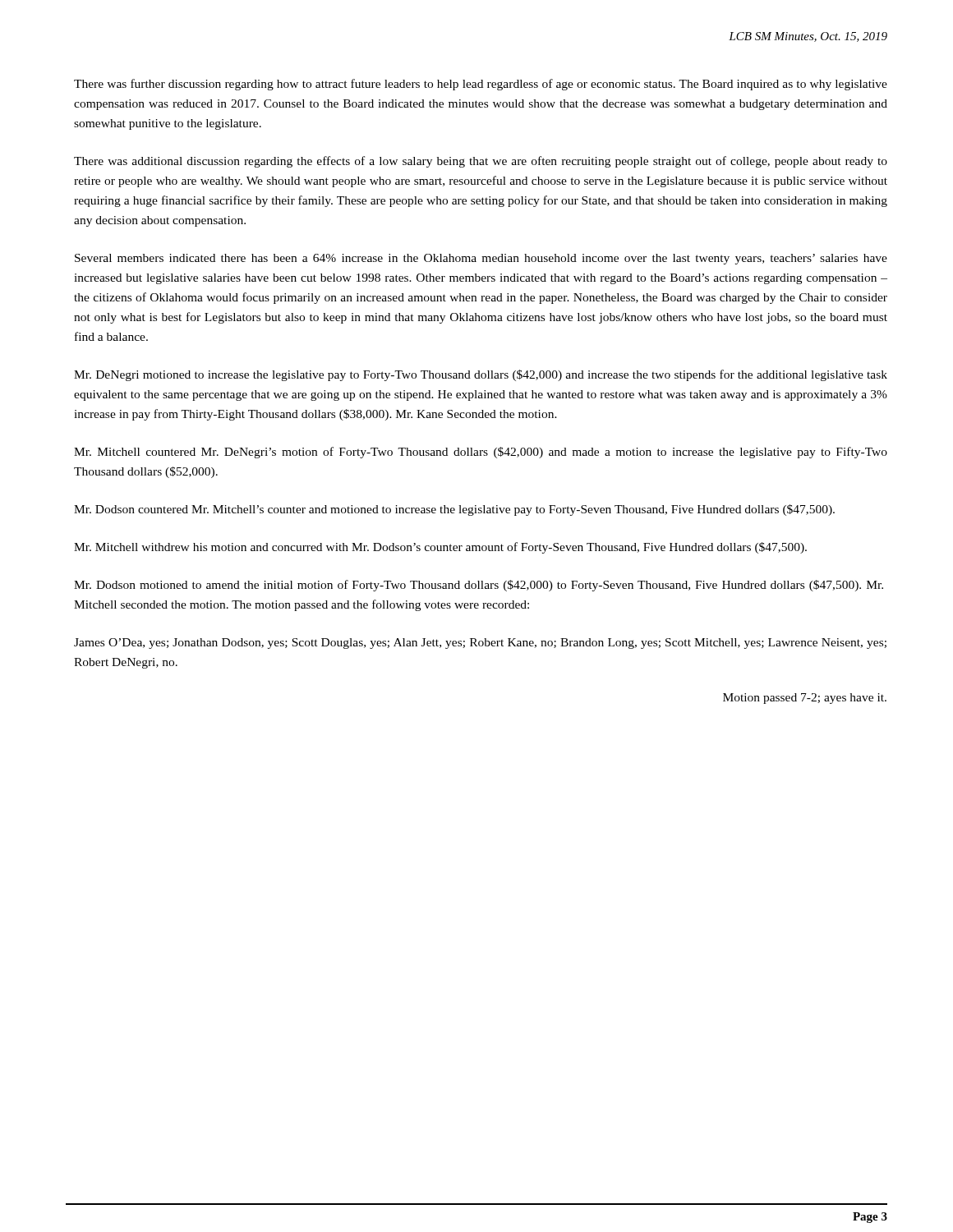Select the text block with the text "Mr. DeNegri motioned"
The width and height of the screenshot is (953, 1232).
point(481,394)
